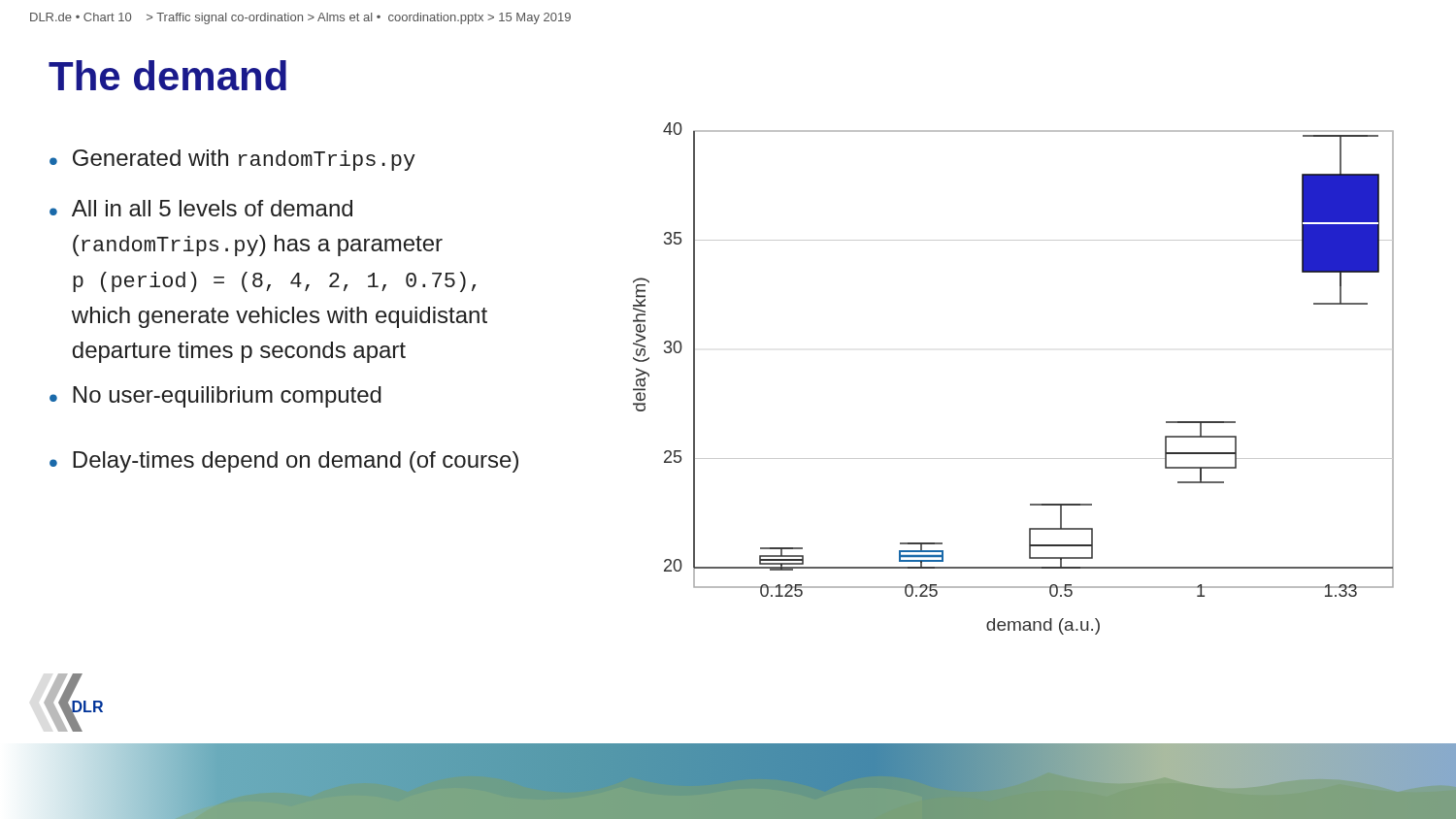Screen dimensions: 819x1456
Task: Navigate to the element starting "• All in all"
Action: 268,279
